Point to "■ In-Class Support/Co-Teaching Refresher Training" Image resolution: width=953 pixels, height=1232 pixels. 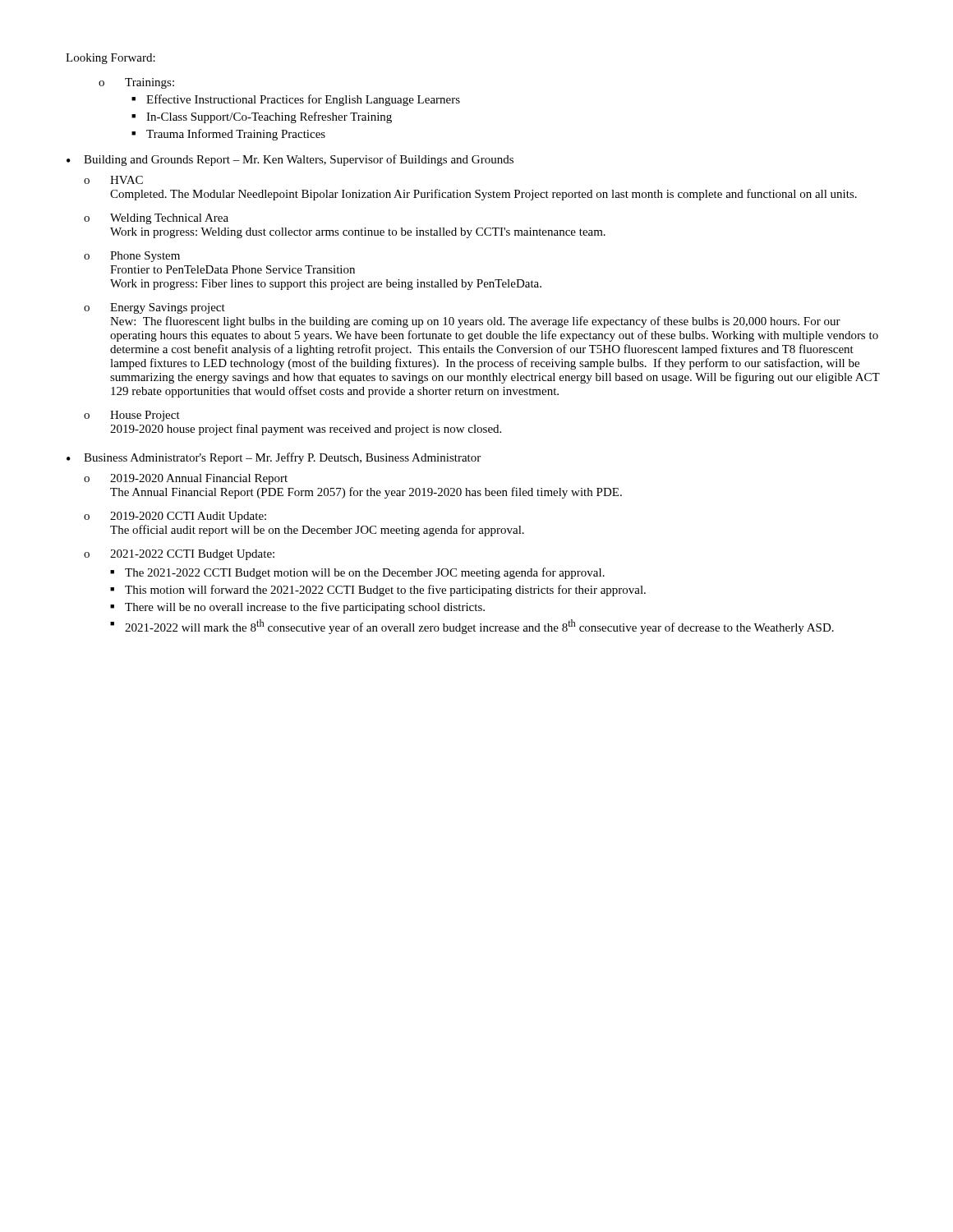coord(262,117)
